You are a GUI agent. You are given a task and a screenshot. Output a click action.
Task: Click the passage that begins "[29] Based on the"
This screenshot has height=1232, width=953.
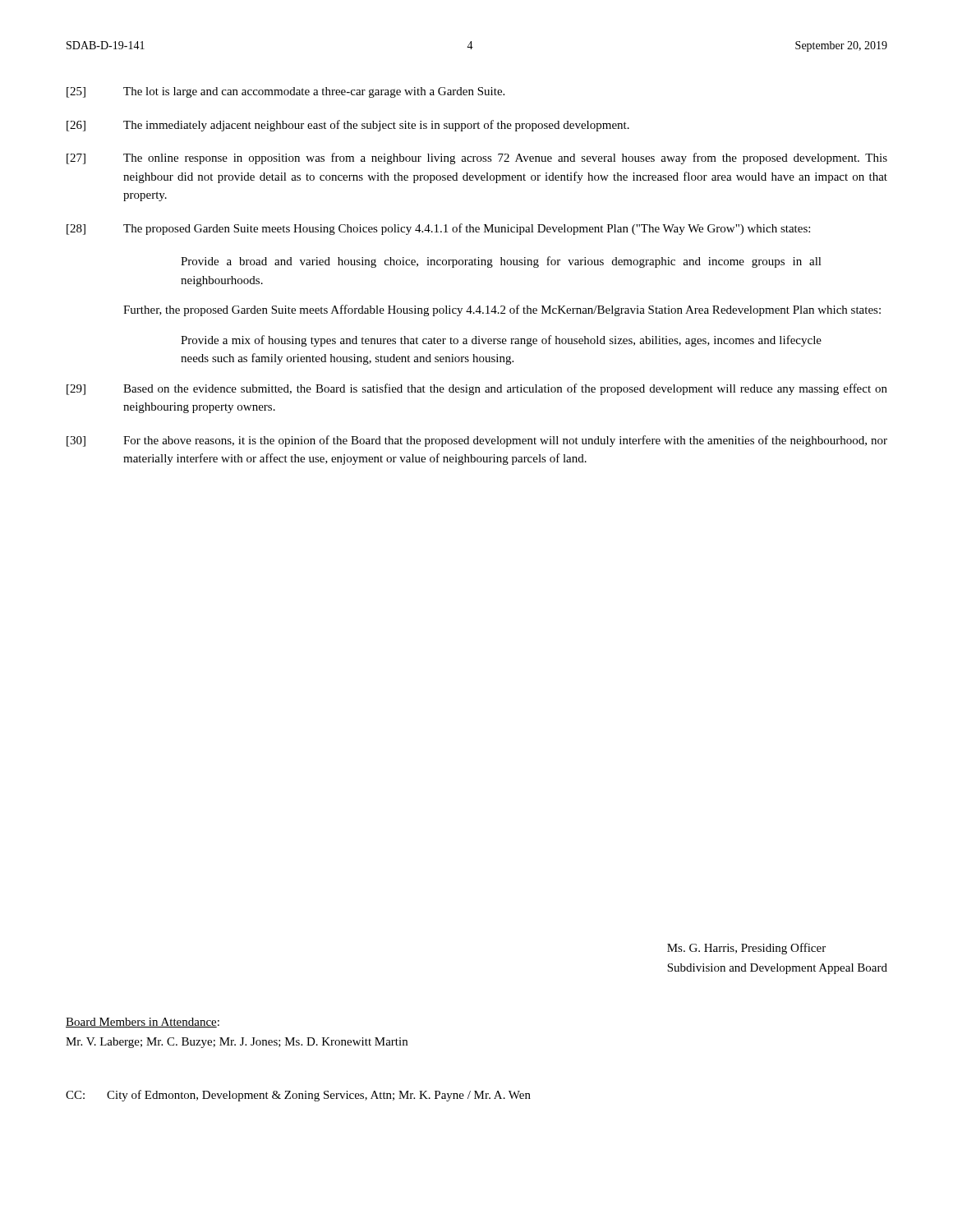point(476,398)
